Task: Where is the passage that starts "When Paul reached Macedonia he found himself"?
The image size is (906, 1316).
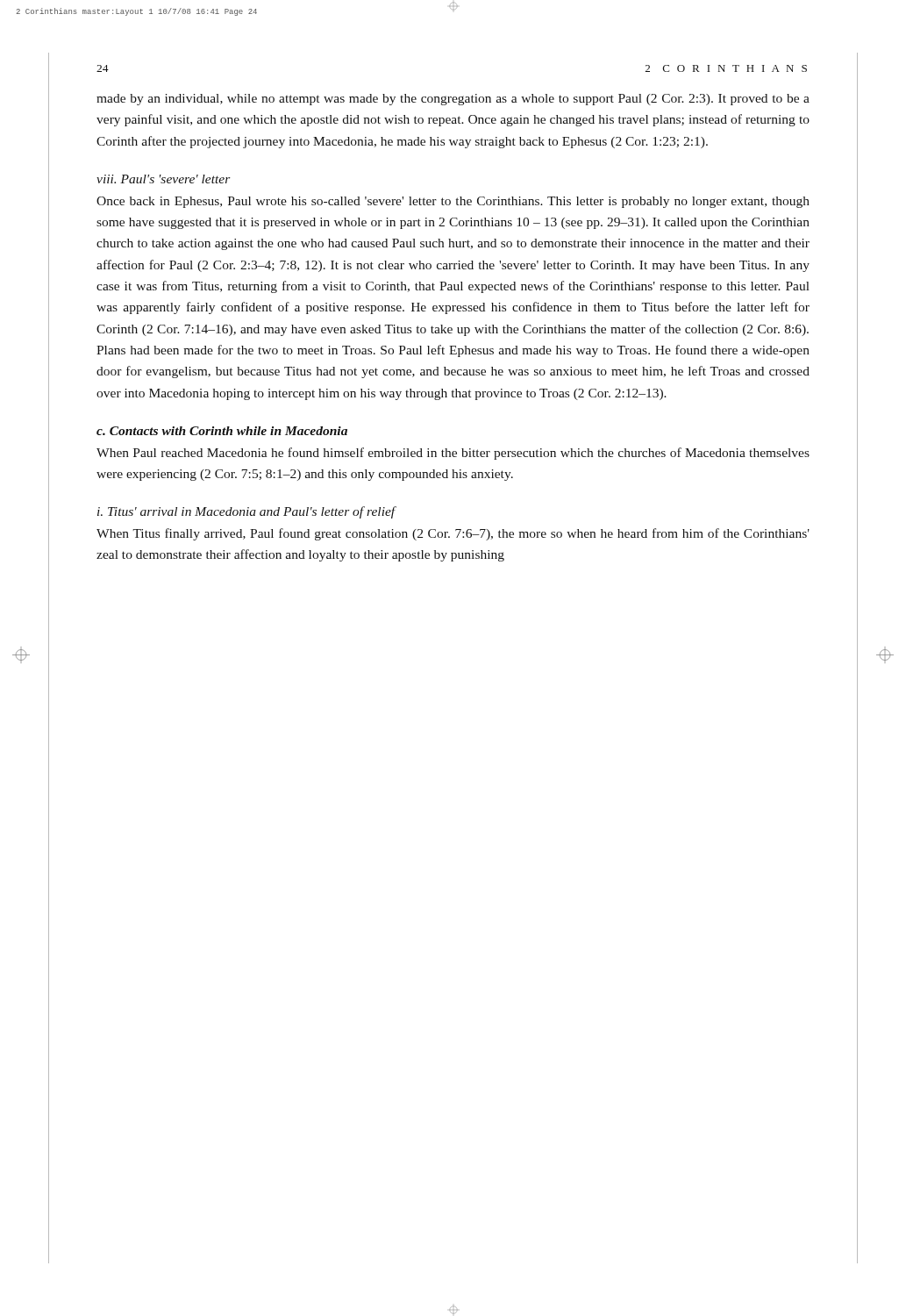Action: 453,463
